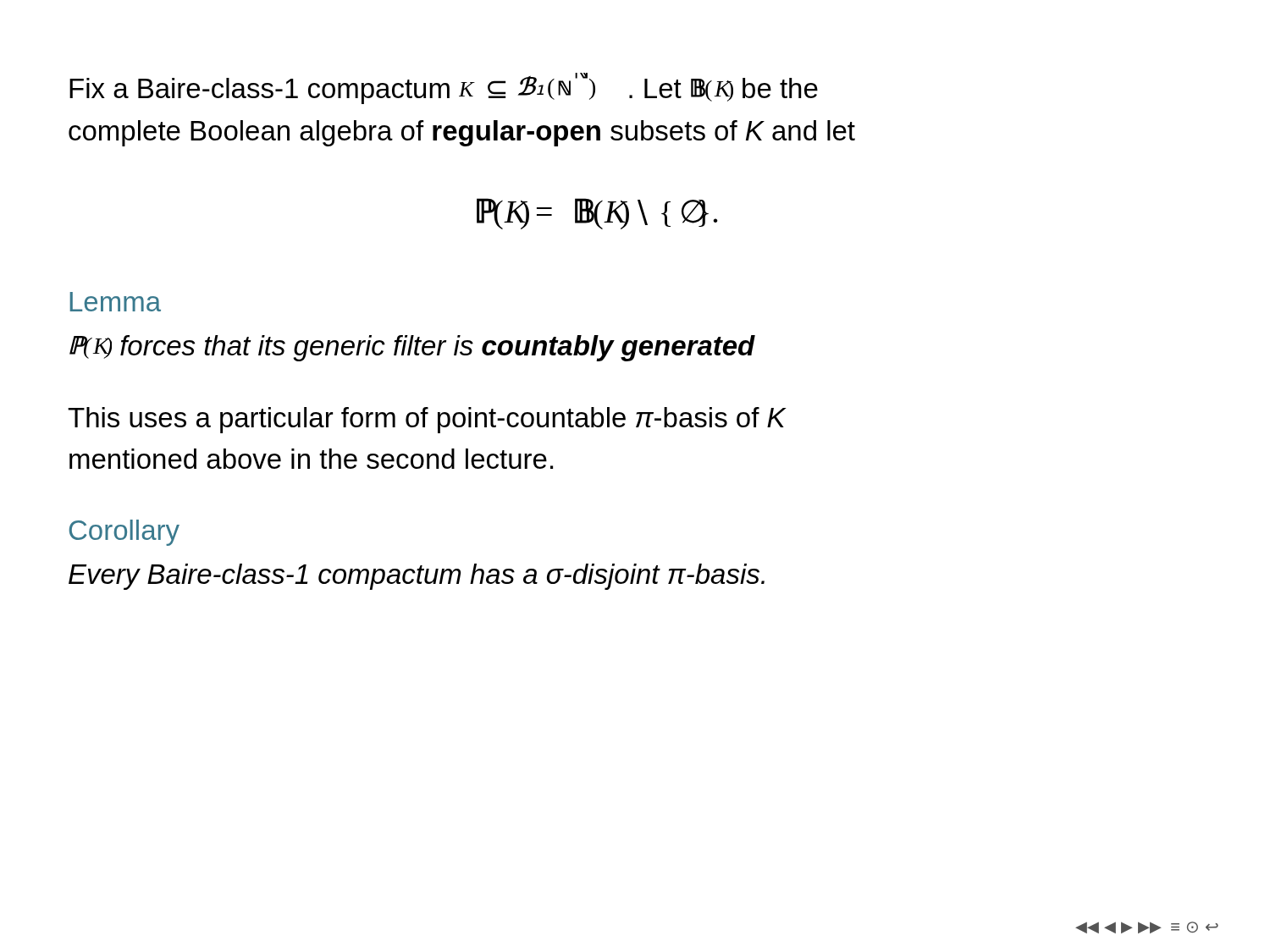
Task: Click on the block starting "This uses a particular form of"
Action: 426,438
